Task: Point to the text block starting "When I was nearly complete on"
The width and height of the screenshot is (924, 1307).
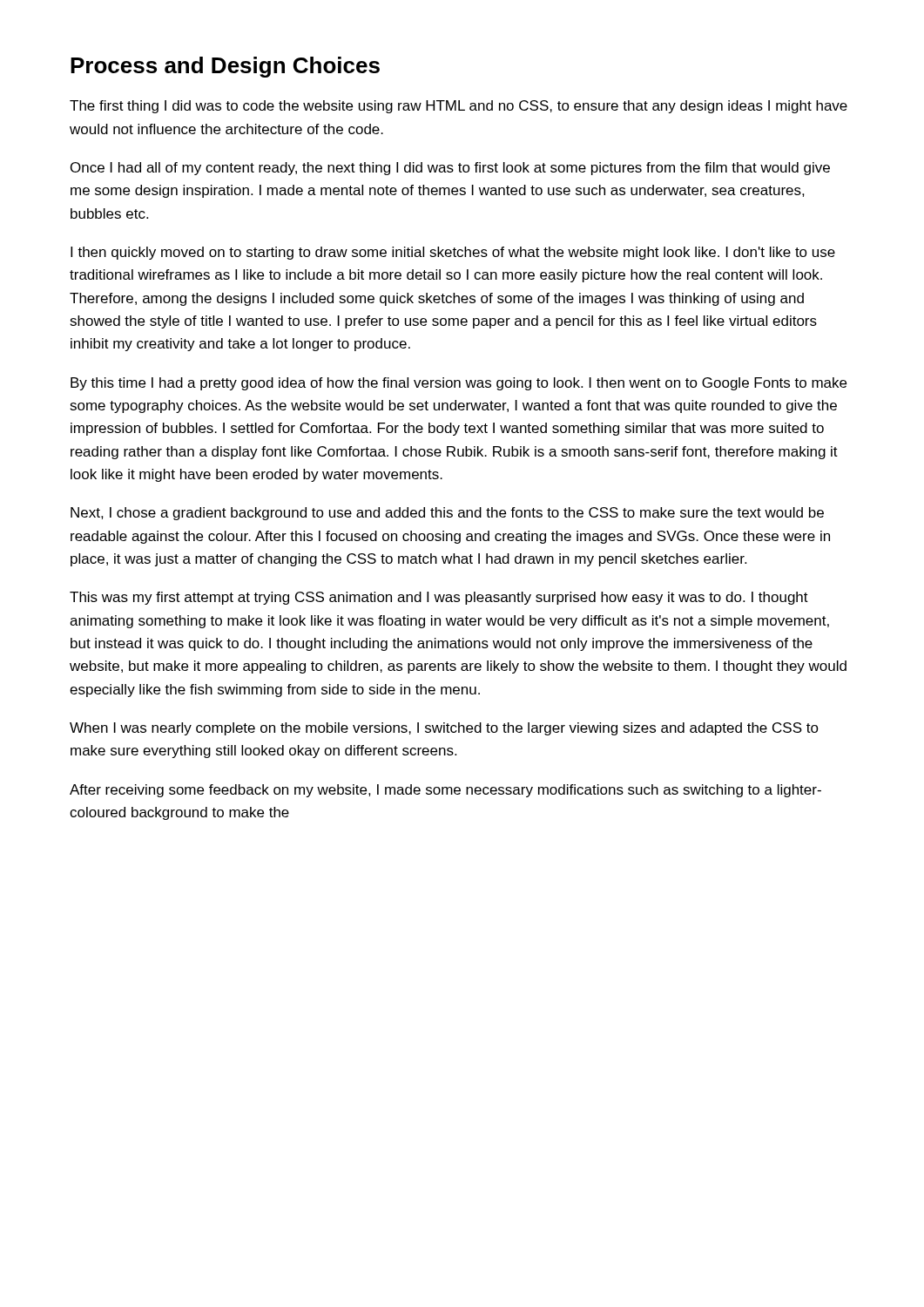Action: coord(444,740)
